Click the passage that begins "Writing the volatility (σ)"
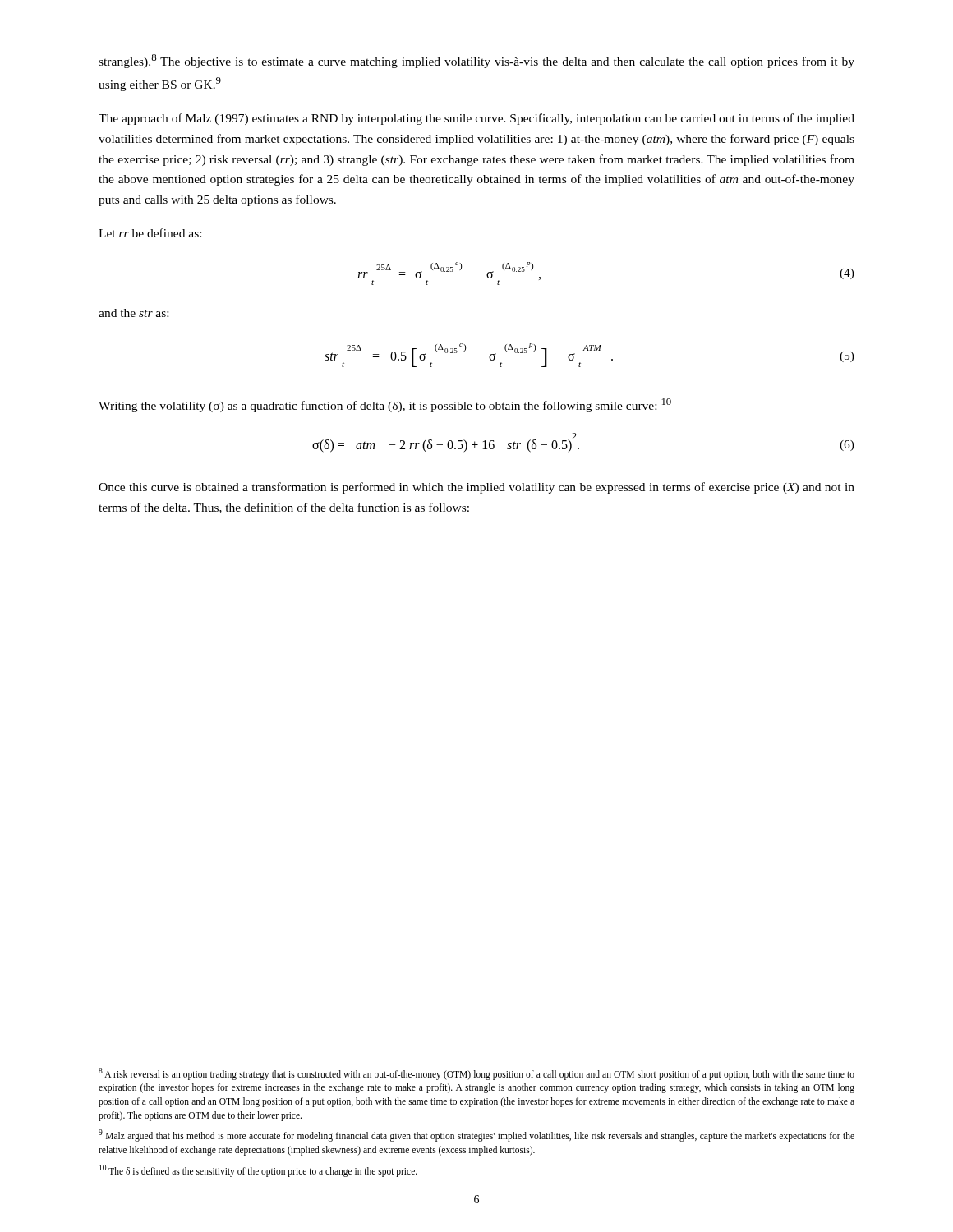This screenshot has height=1232, width=953. pyautogui.click(x=385, y=404)
